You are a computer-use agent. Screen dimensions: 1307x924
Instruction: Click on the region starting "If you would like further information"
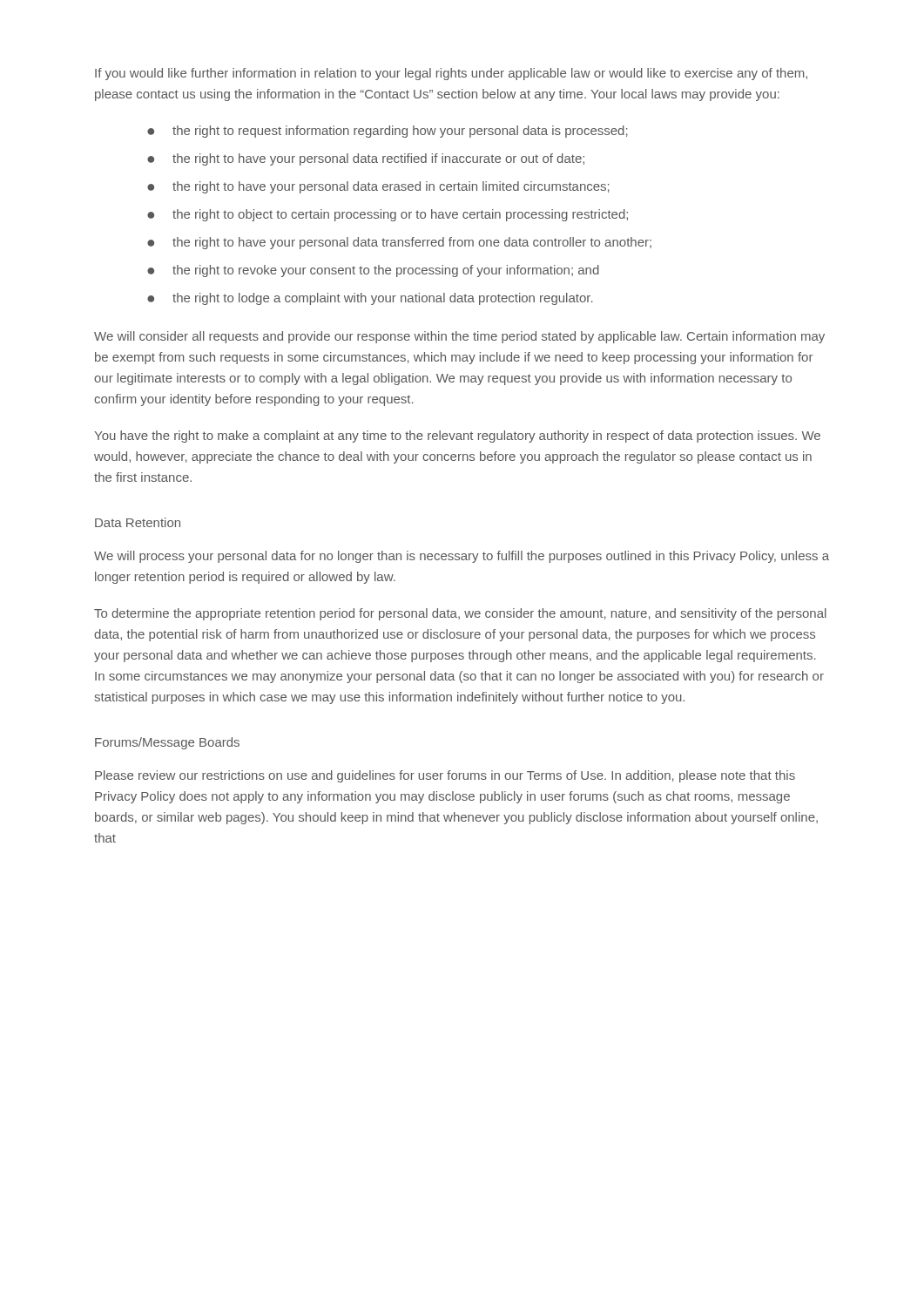tap(451, 83)
